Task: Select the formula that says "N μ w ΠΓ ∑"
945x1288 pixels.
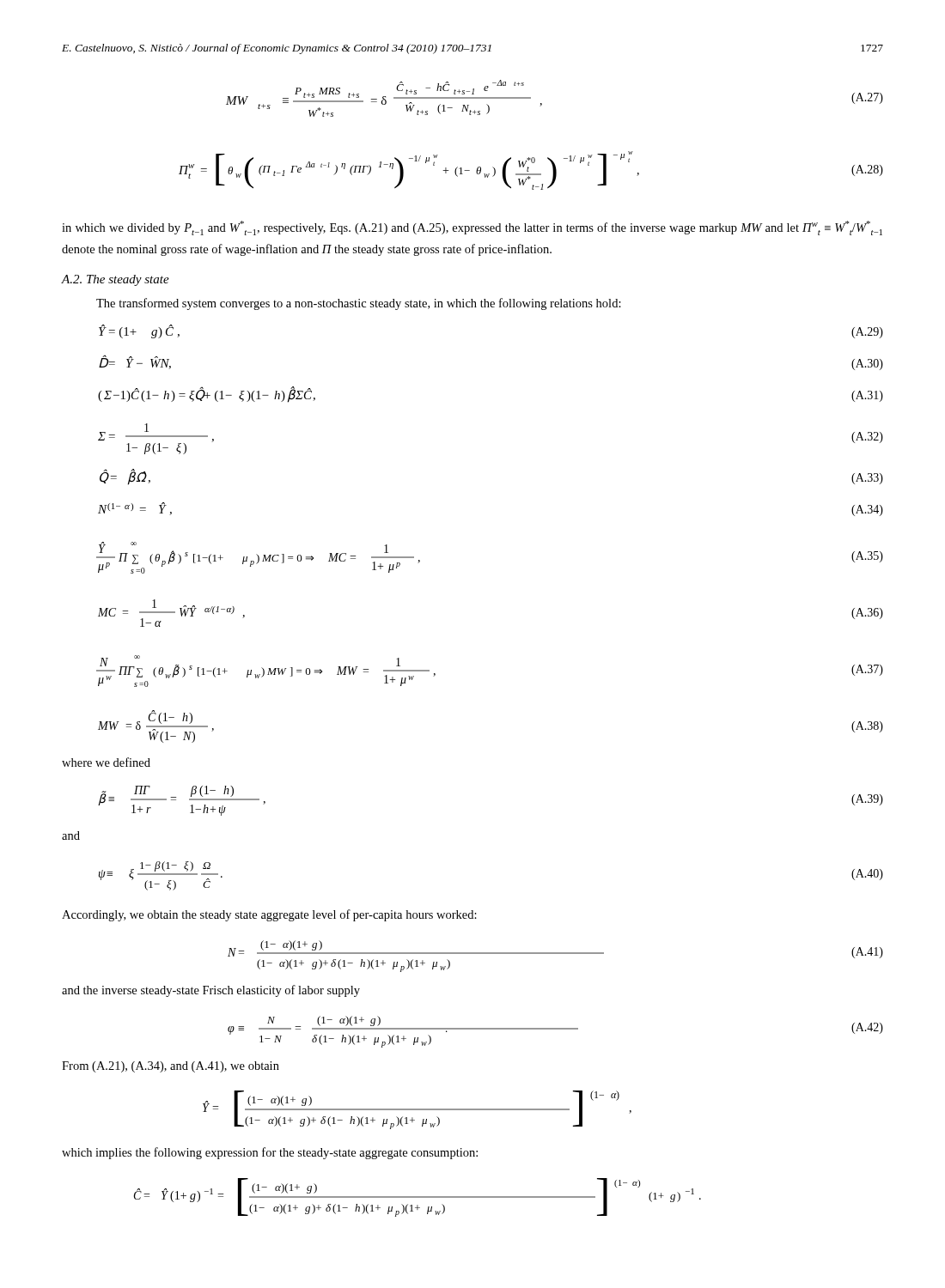Action: pyautogui.click(x=176, y=671)
